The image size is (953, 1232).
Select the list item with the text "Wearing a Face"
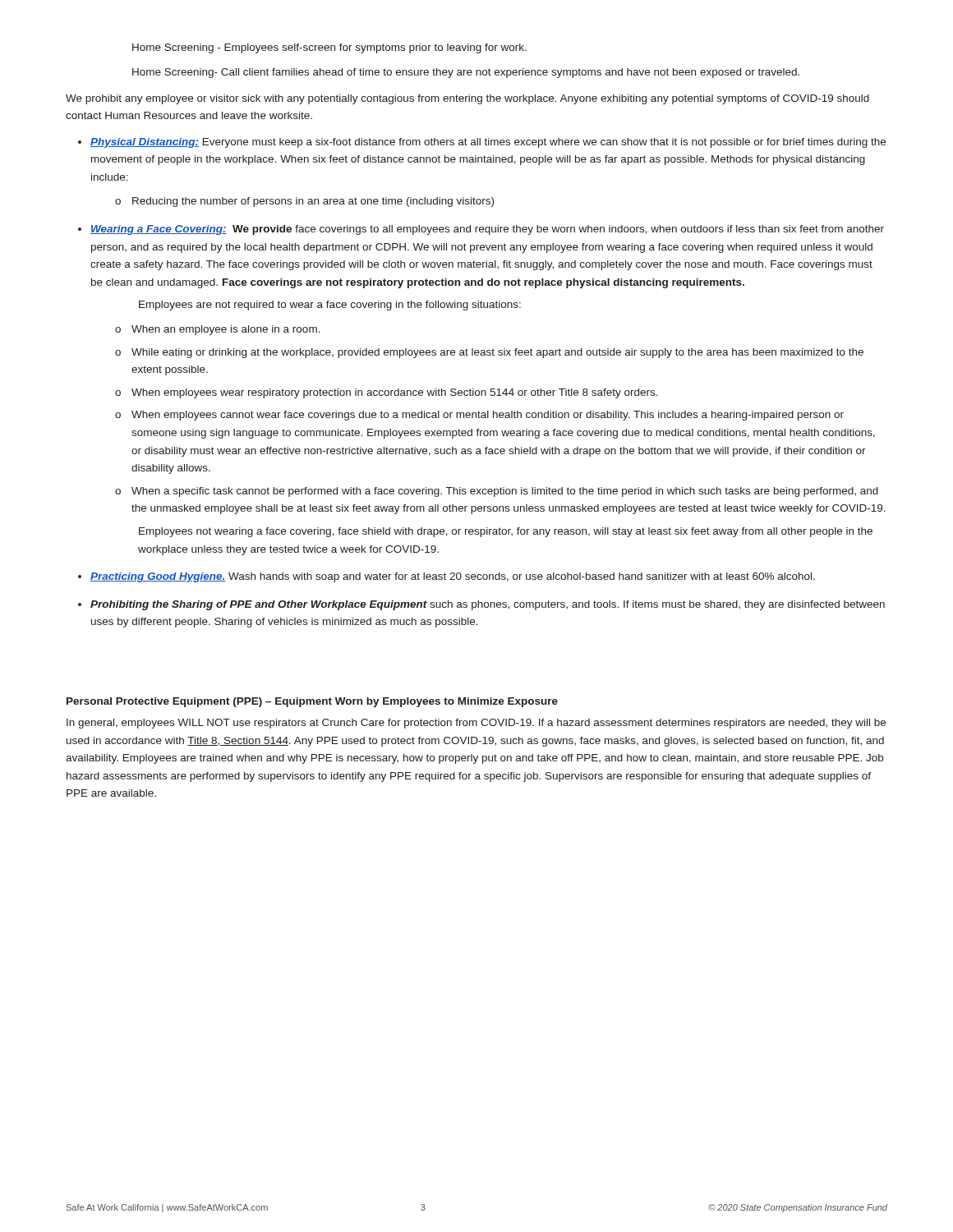[489, 390]
